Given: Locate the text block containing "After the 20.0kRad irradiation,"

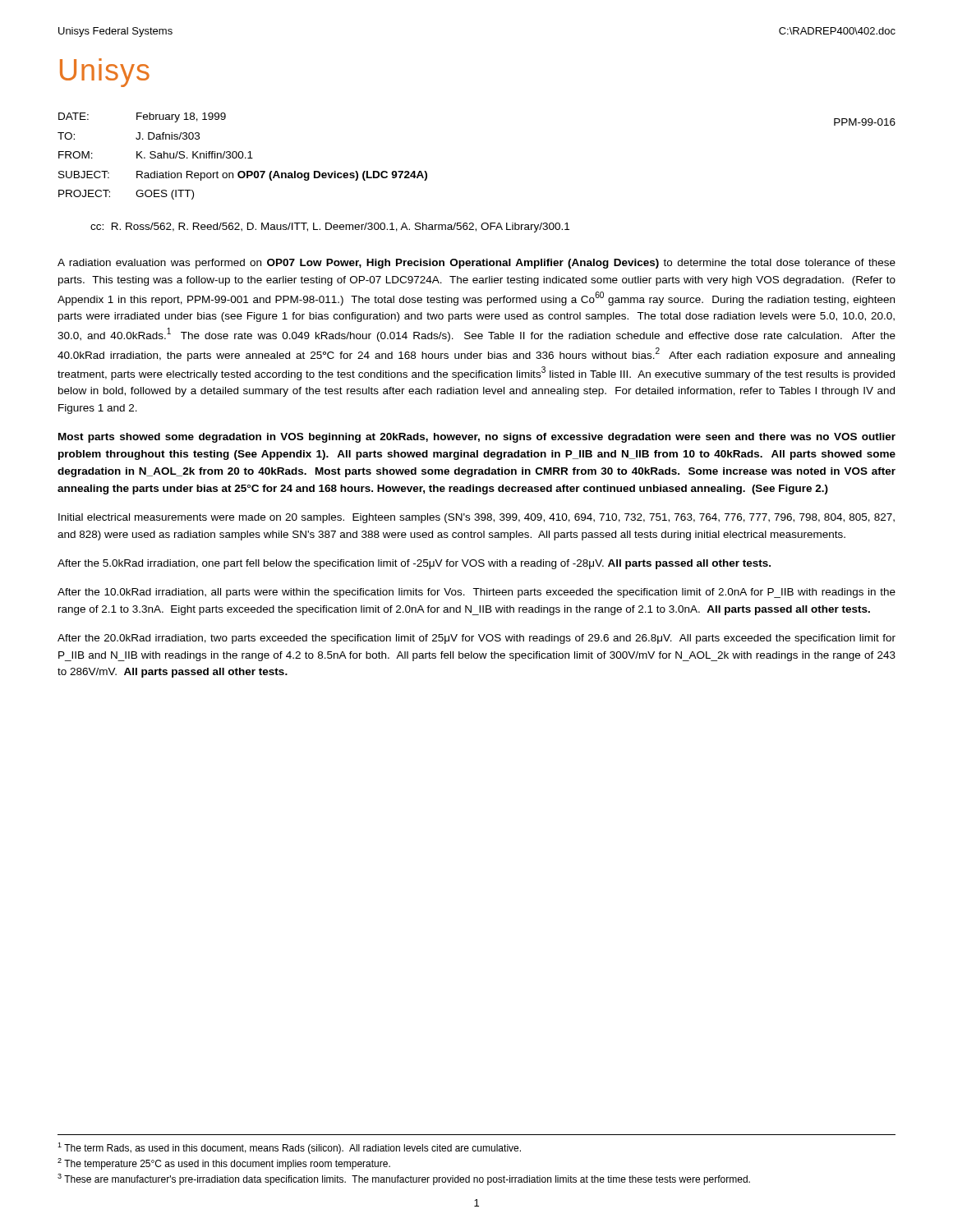Looking at the screenshot, I should point(476,655).
